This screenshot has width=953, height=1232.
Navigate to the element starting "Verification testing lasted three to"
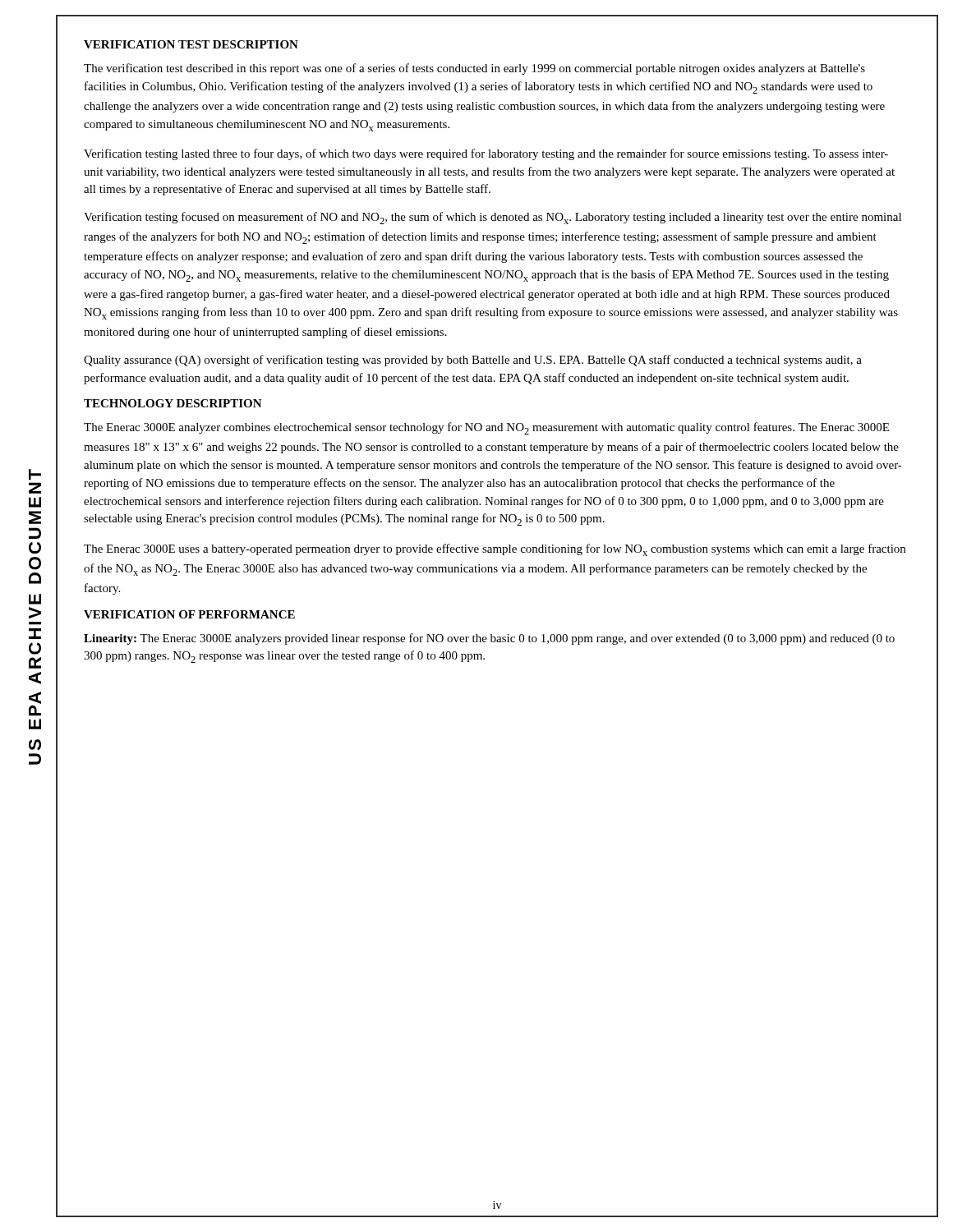coord(489,171)
